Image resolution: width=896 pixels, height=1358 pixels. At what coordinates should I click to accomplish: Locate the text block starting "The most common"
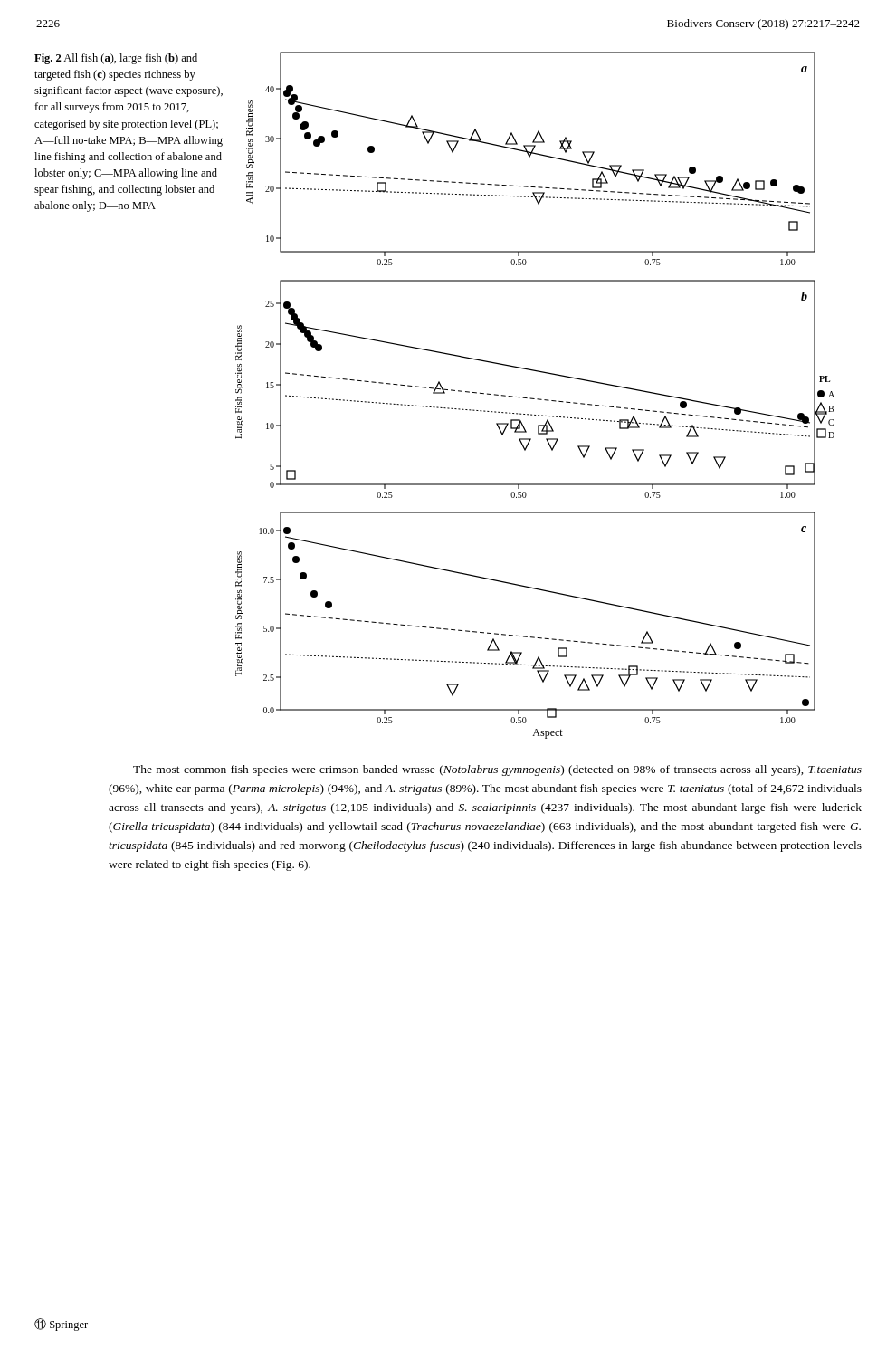click(x=485, y=817)
